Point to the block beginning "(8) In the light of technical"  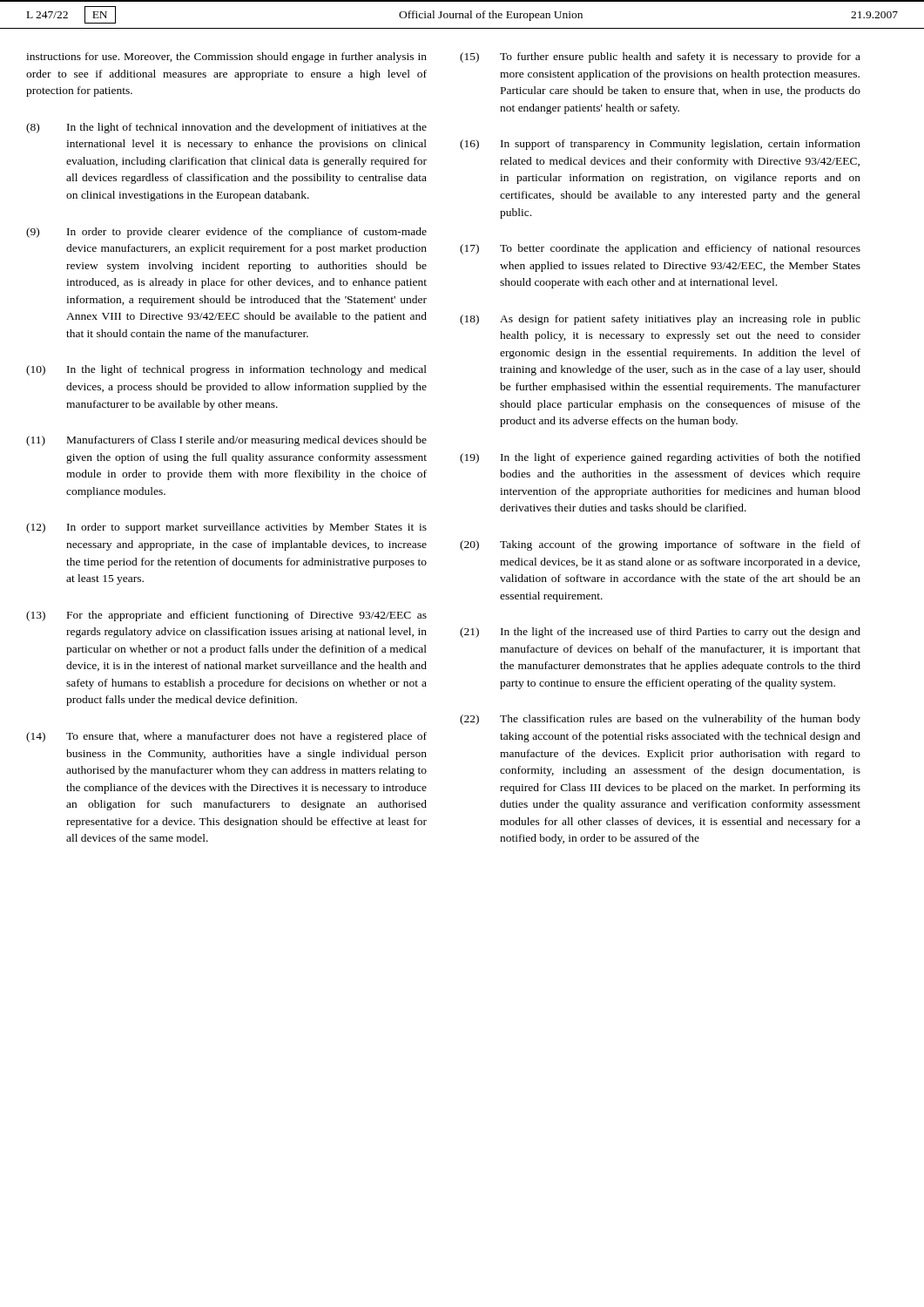point(226,161)
